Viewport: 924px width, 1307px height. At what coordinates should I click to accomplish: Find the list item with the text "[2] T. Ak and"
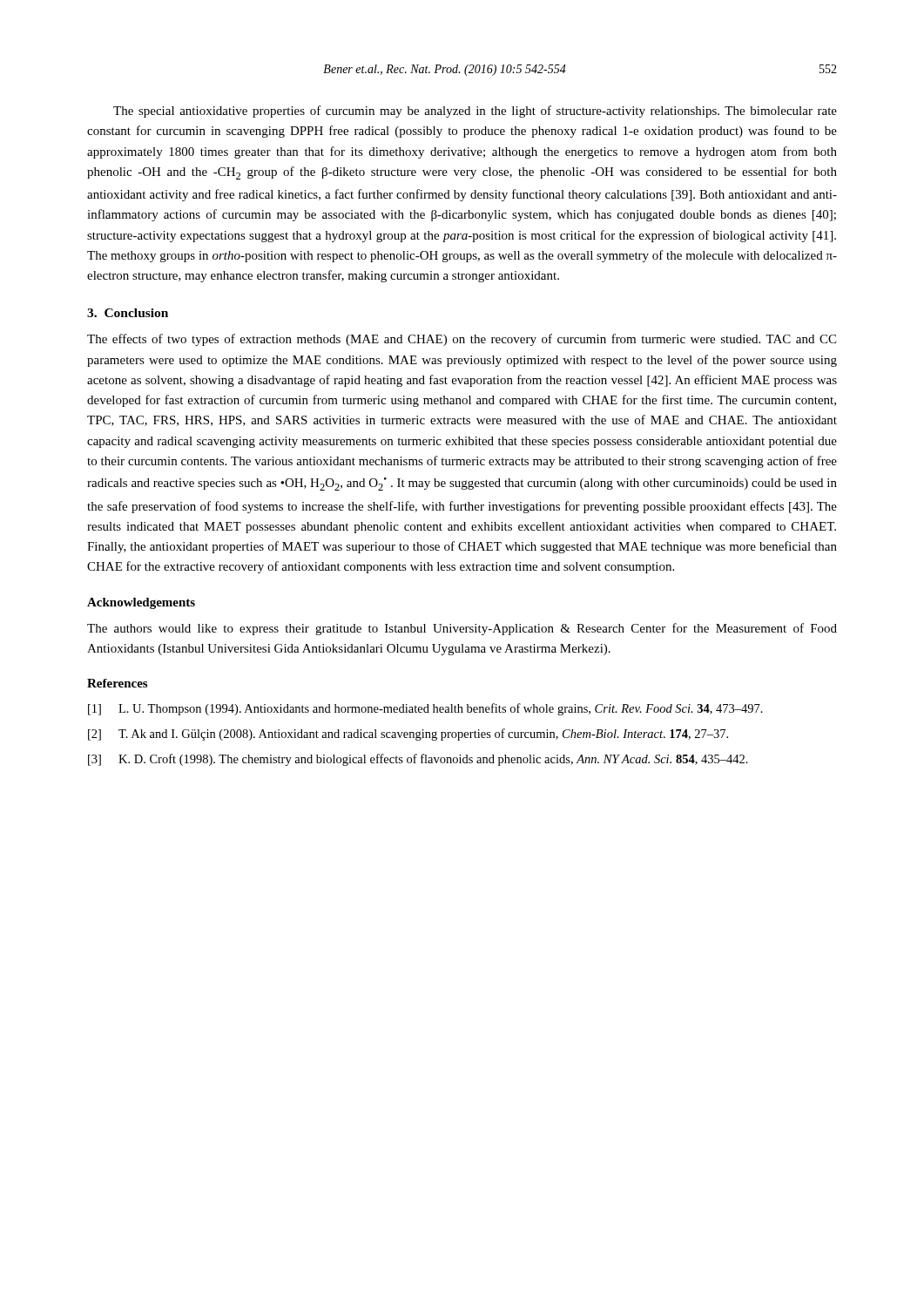click(x=462, y=734)
